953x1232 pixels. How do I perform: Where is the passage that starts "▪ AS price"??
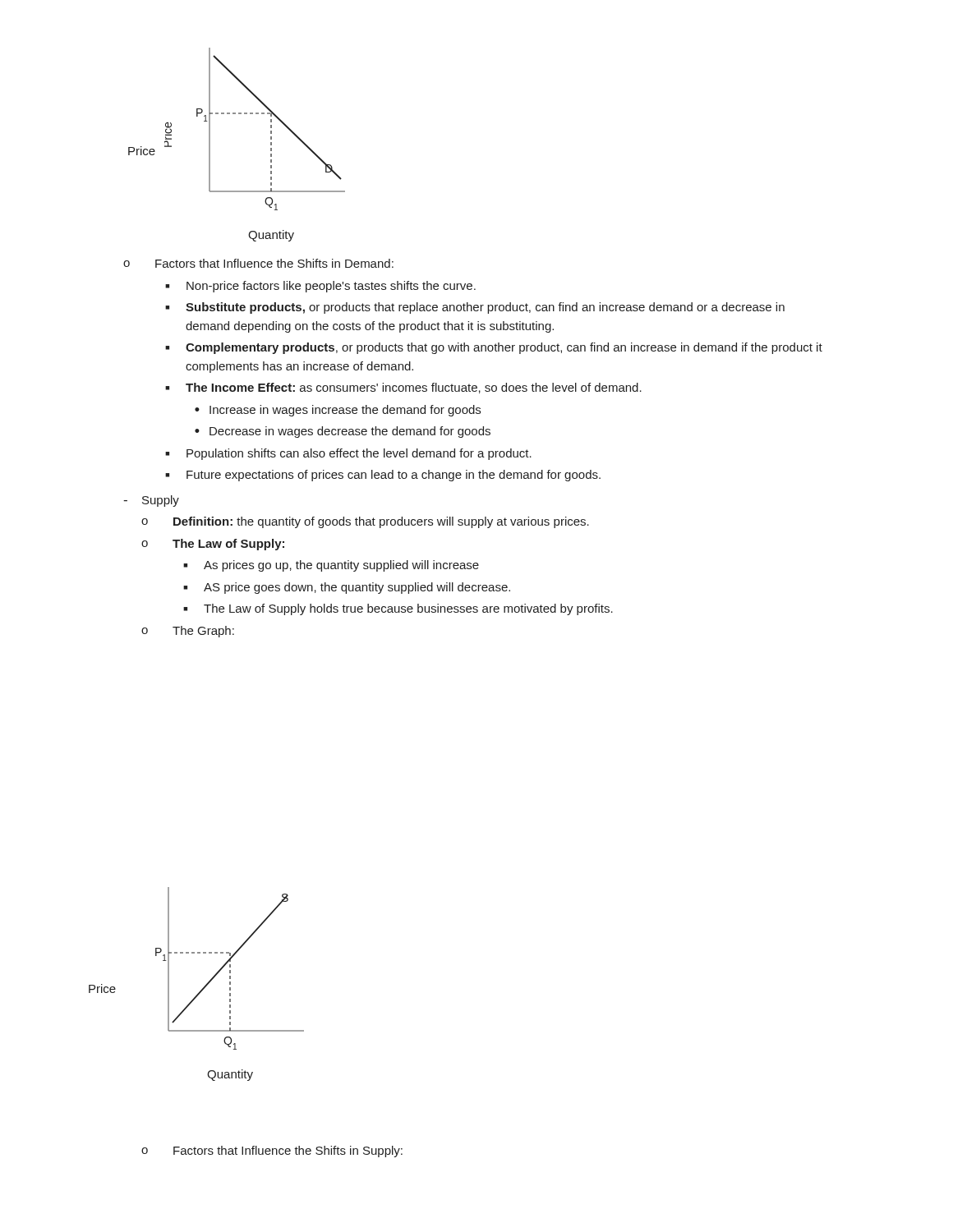pyautogui.click(x=476, y=587)
